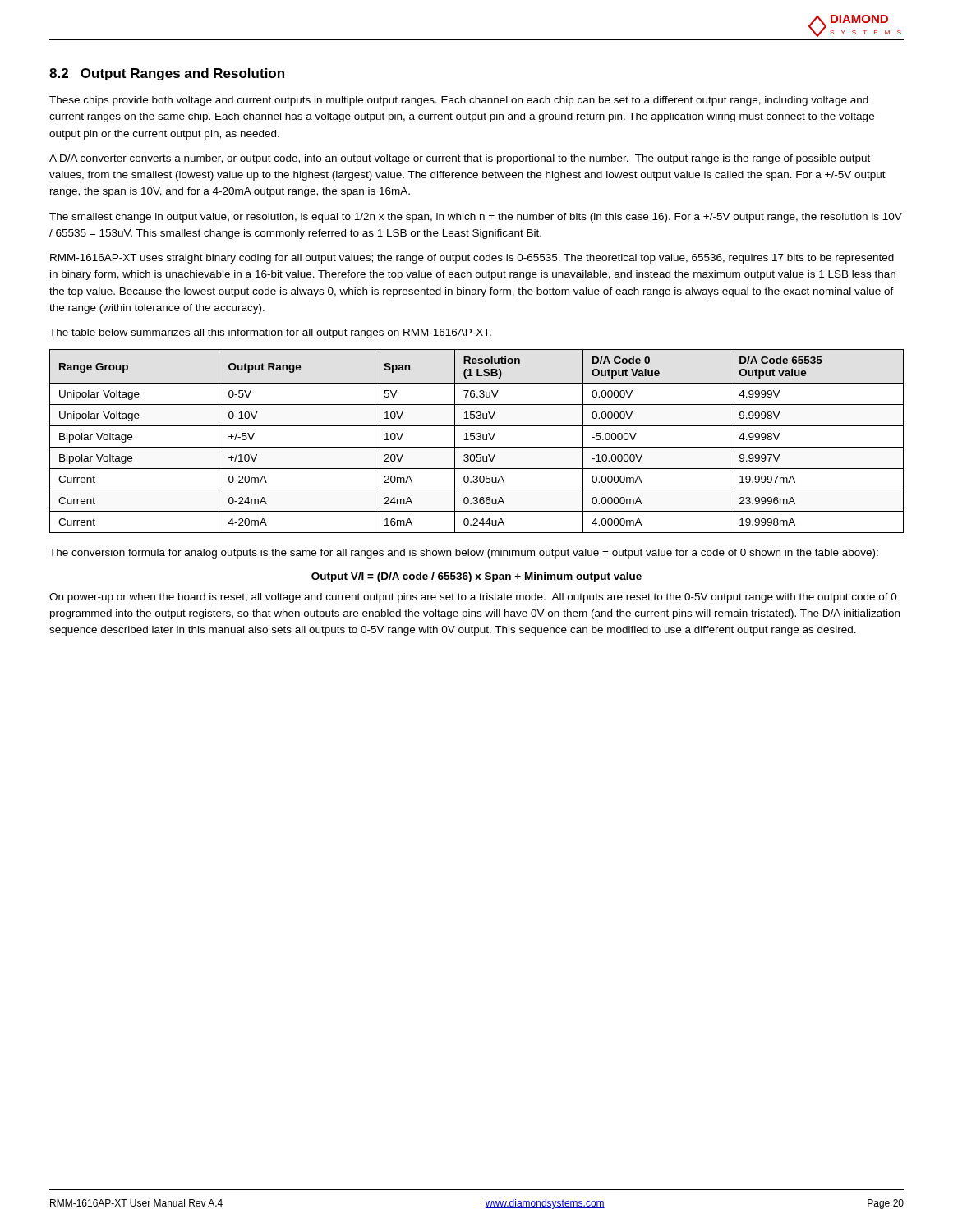The image size is (953, 1232).
Task: Find the block on this page that starts "The table below summarizes all this"
Action: point(271,332)
